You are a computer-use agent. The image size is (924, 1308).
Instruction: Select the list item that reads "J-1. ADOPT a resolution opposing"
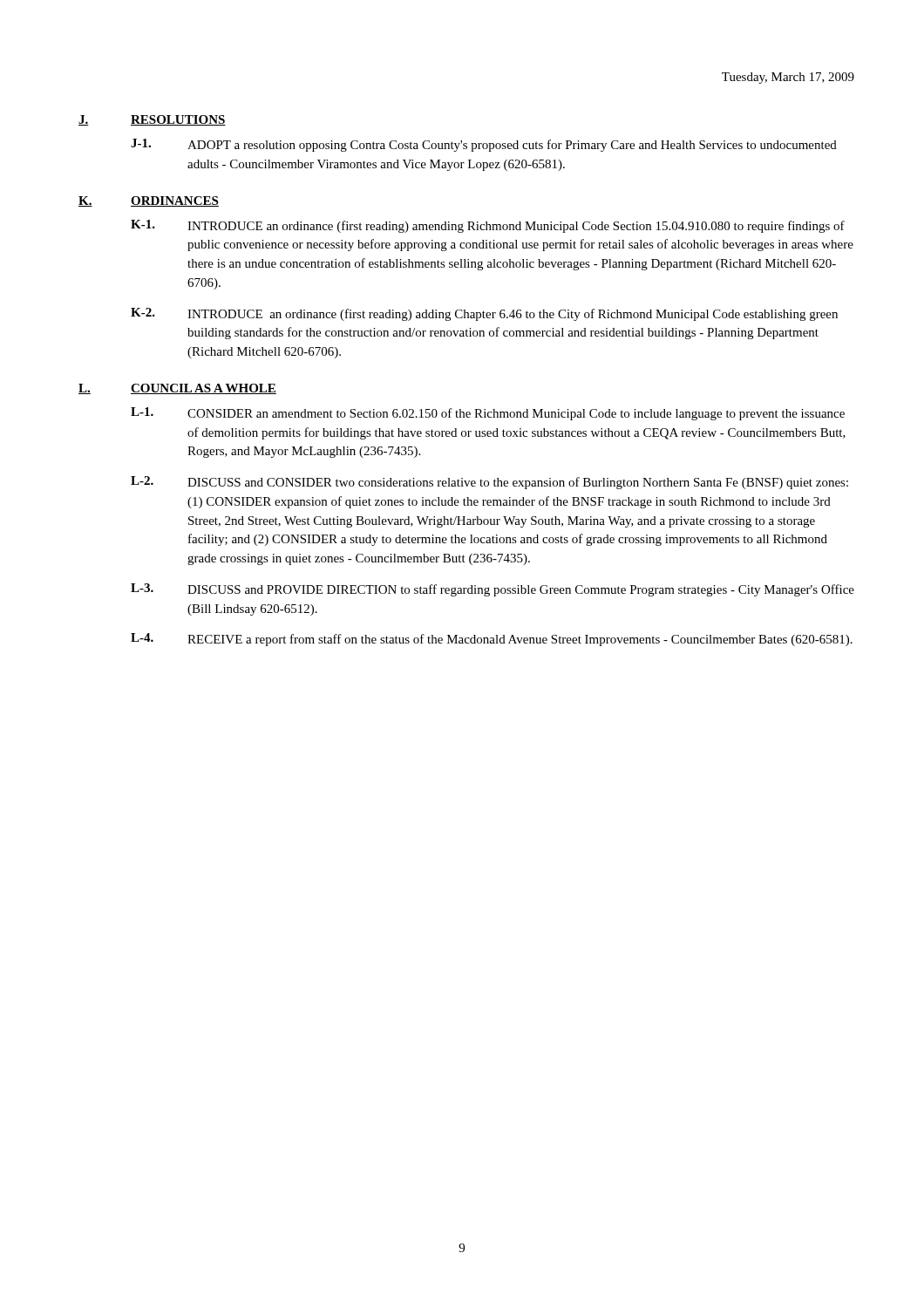coord(492,155)
